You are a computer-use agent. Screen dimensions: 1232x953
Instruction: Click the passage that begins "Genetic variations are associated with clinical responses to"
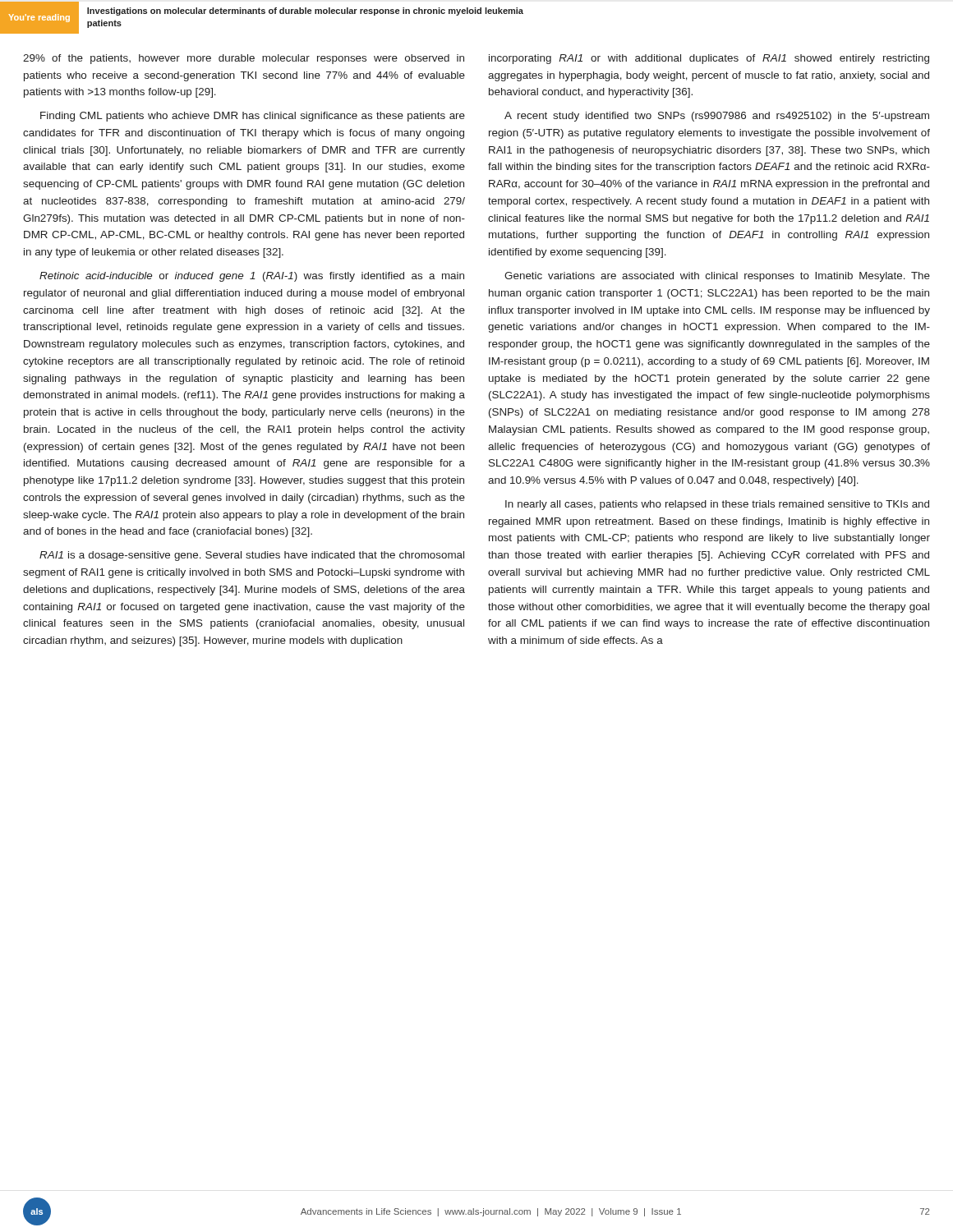click(709, 379)
